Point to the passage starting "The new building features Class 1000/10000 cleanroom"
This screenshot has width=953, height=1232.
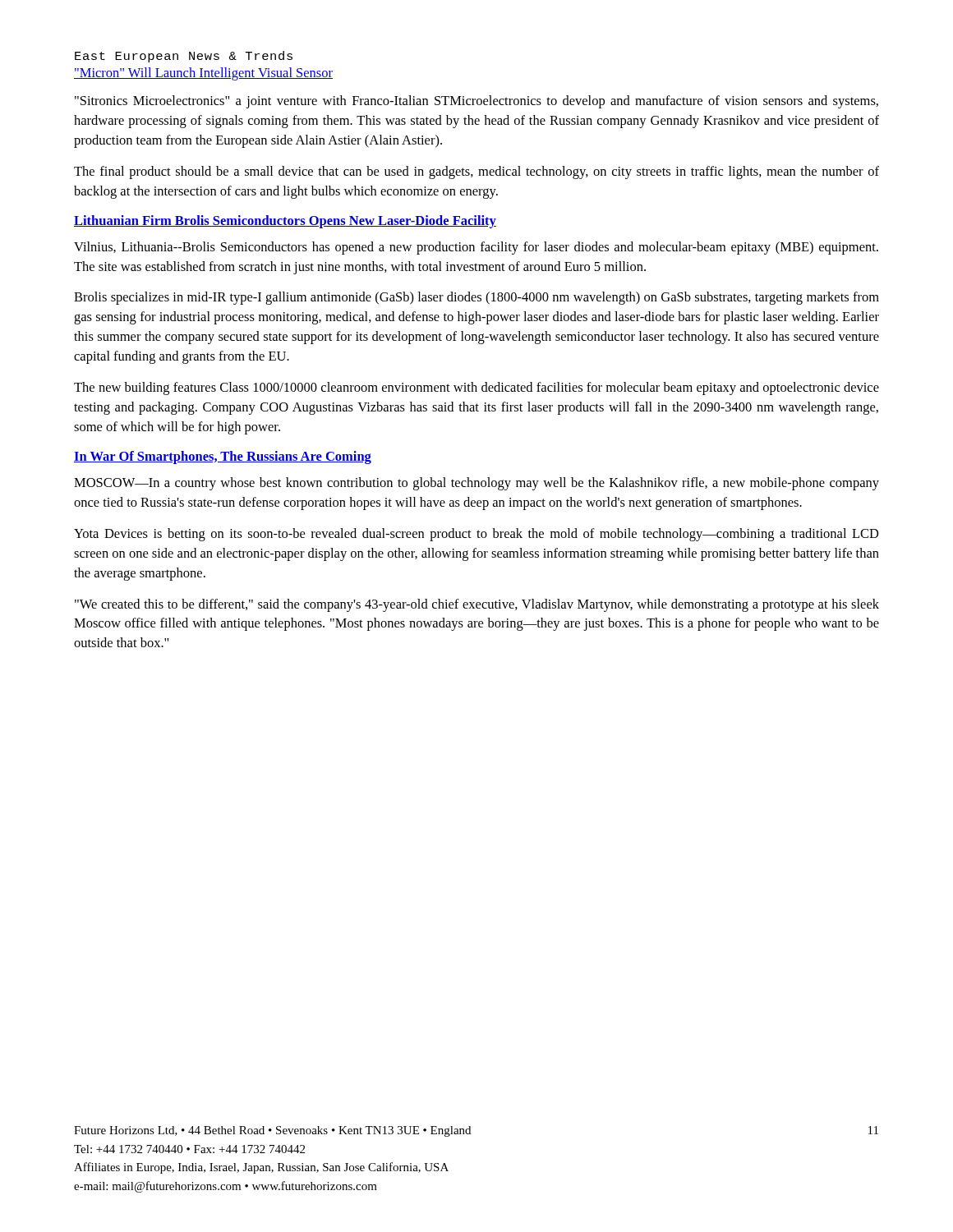476,407
